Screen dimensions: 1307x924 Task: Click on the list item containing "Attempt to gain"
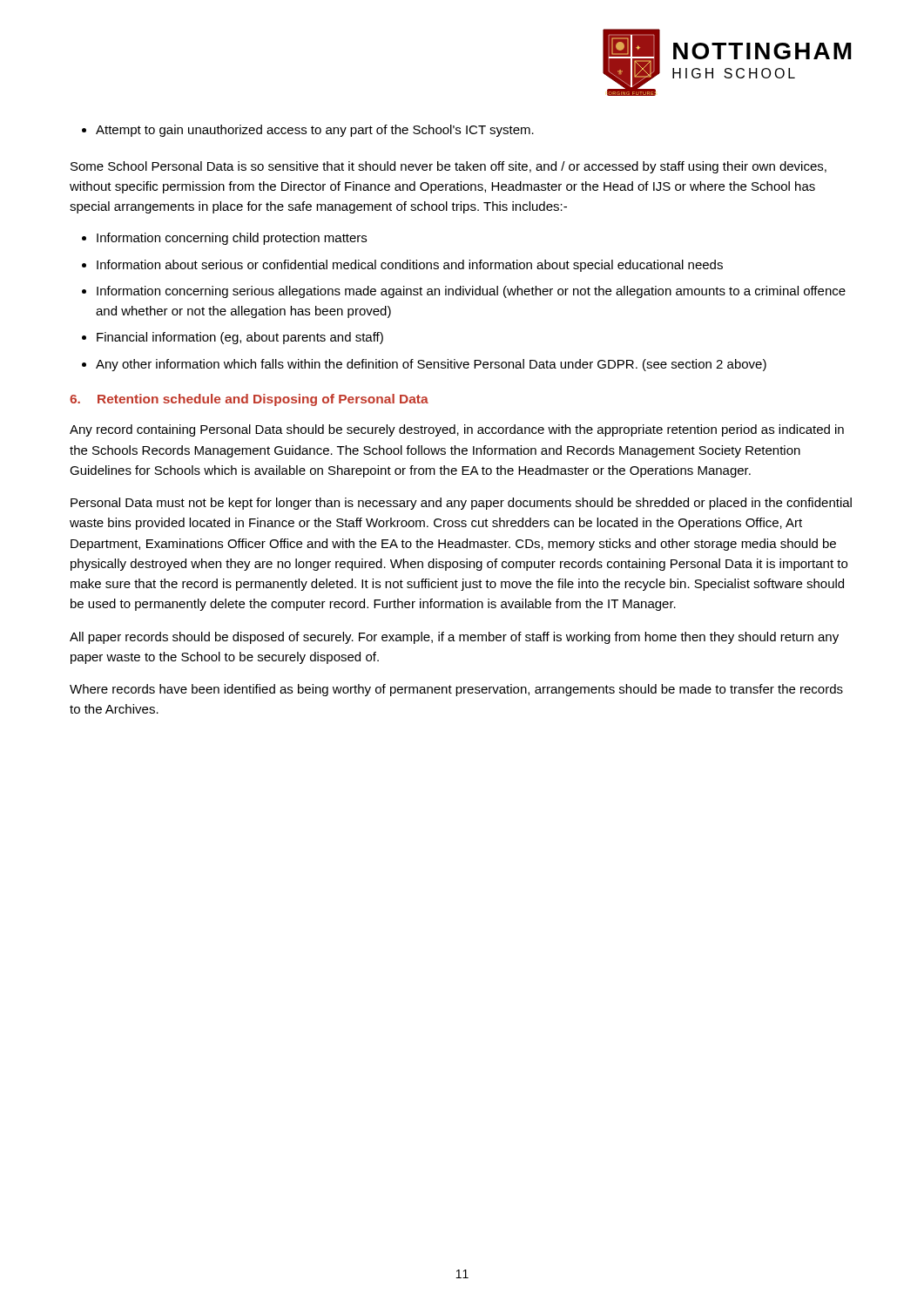coord(475,130)
